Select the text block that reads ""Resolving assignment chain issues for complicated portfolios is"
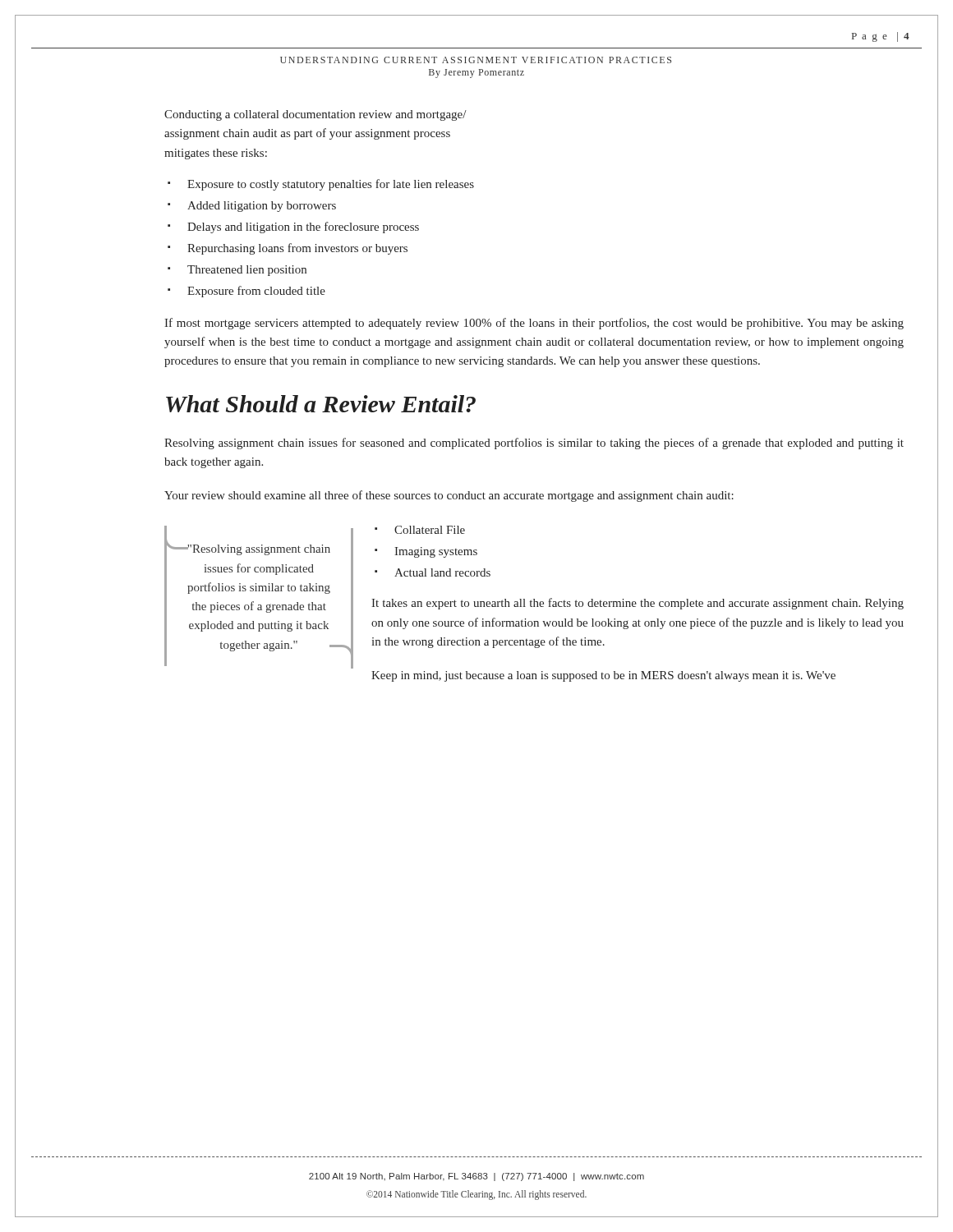The height and width of the screenshot is (1232, 953). tap(259, 597)
